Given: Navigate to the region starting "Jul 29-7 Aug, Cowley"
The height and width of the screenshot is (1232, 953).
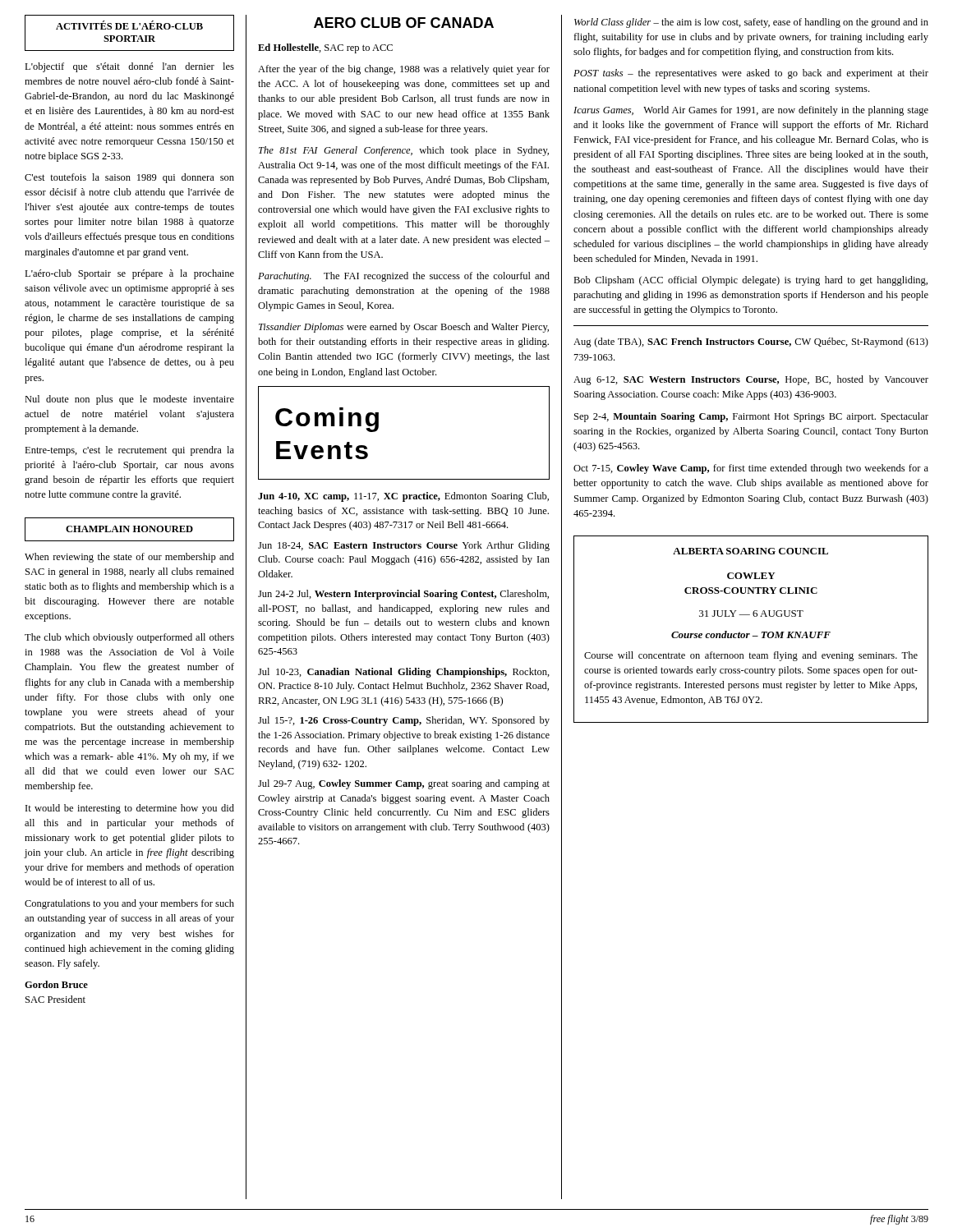Looking at the screenshot, I should [x=404, y=812].
